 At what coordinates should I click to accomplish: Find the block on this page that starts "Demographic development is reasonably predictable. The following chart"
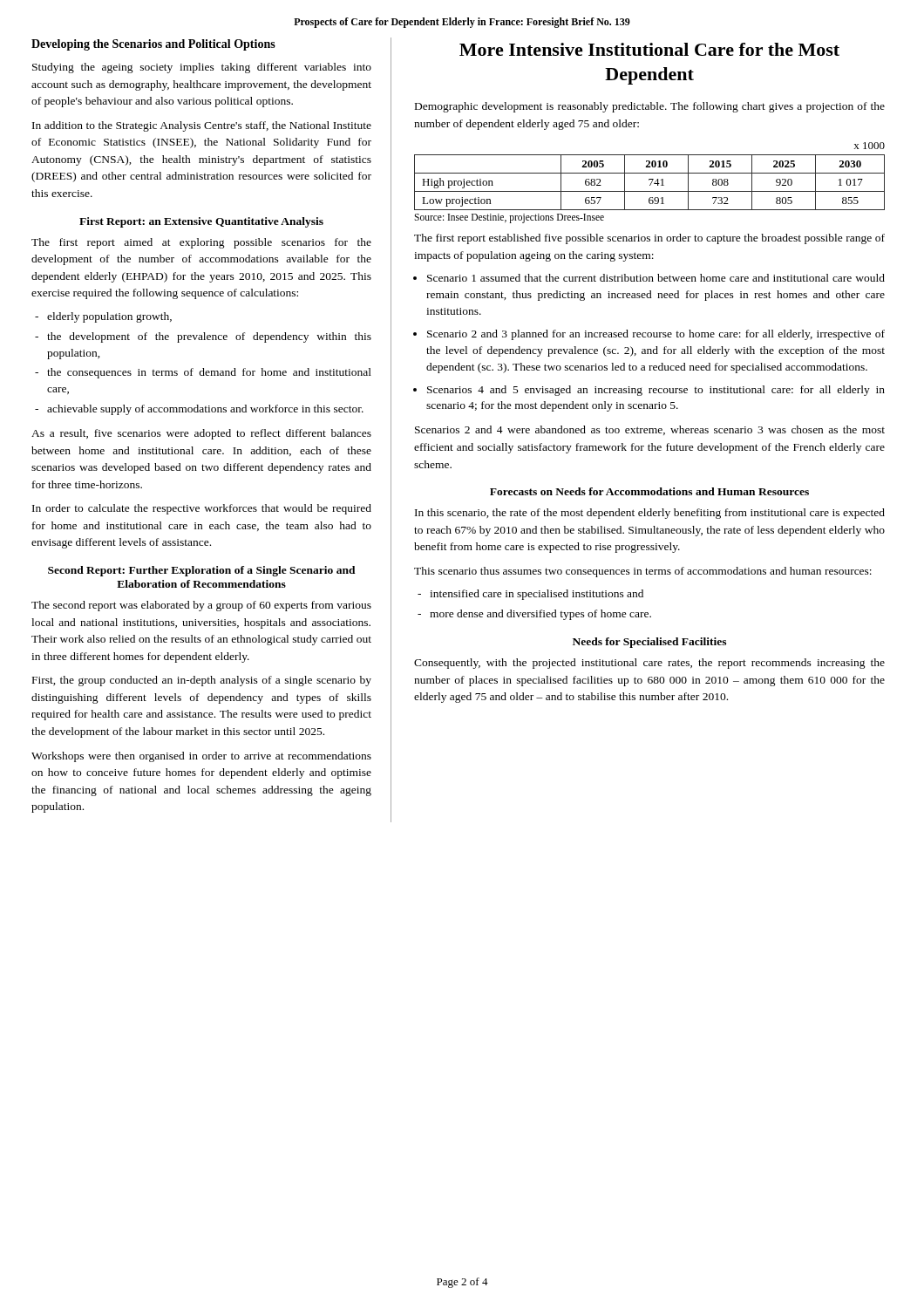coord(649,115)
